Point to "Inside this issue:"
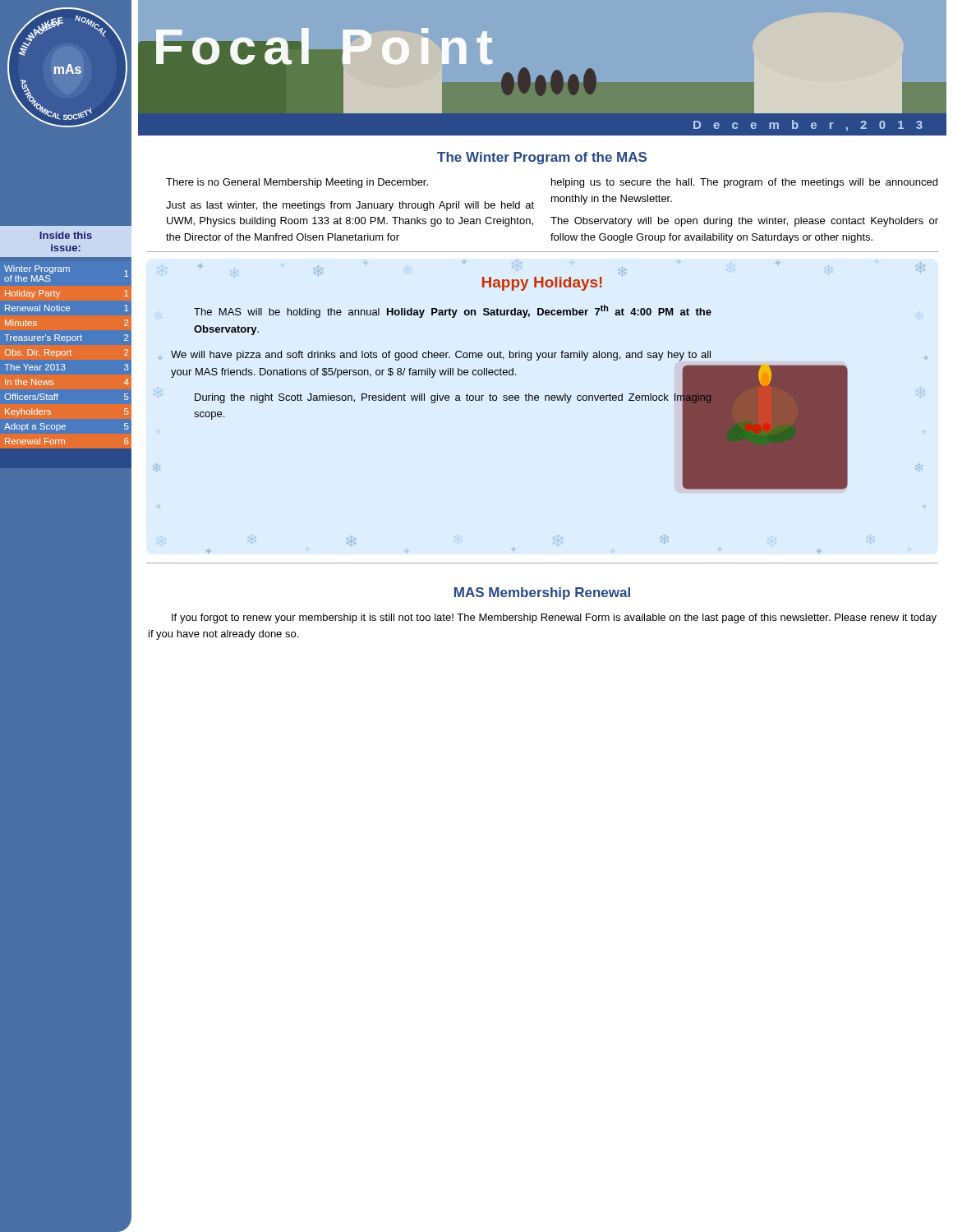Screen dimensions: 1232x953 [x=66, y=241]
